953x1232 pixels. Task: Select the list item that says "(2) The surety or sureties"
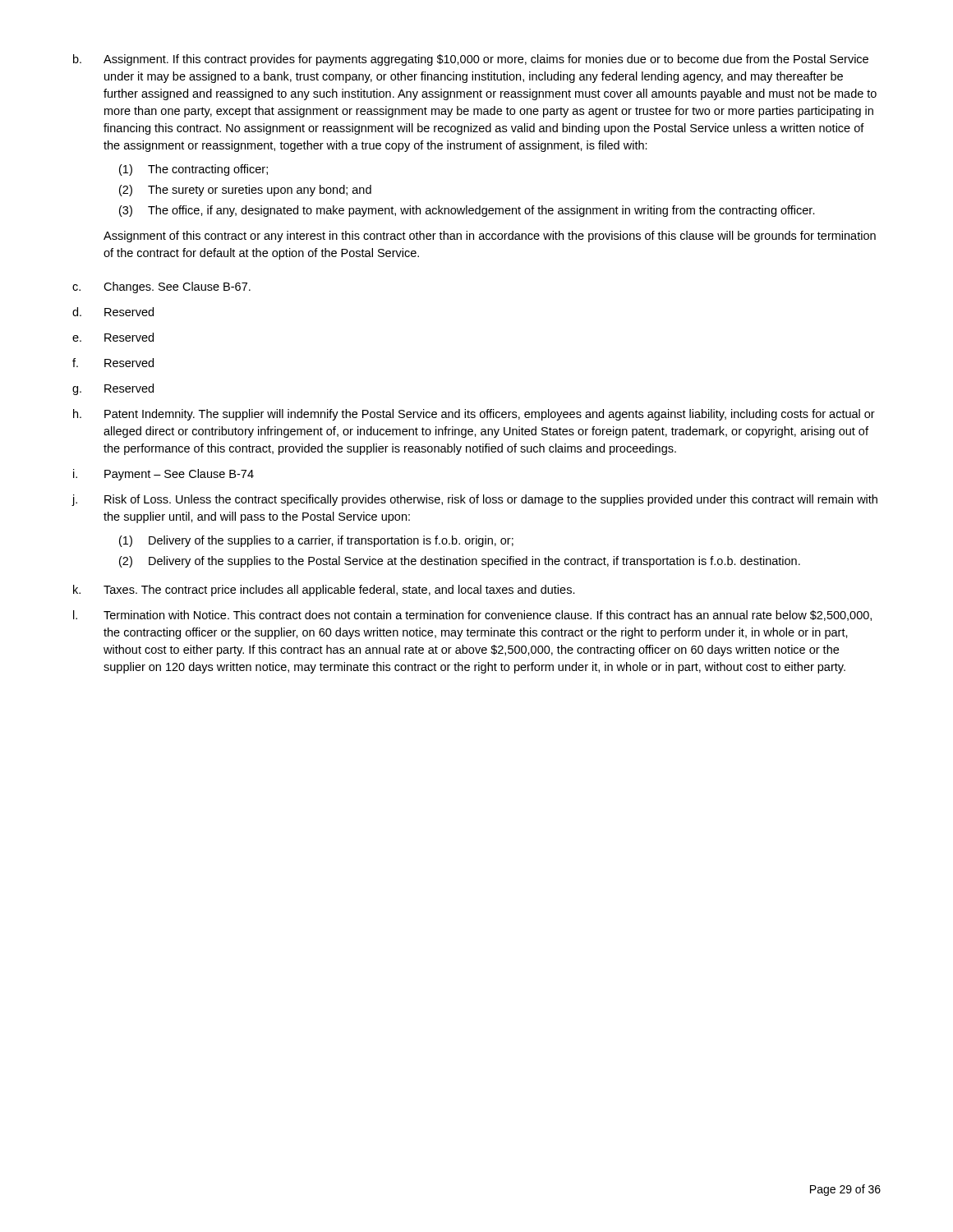[x=245, y=191]
